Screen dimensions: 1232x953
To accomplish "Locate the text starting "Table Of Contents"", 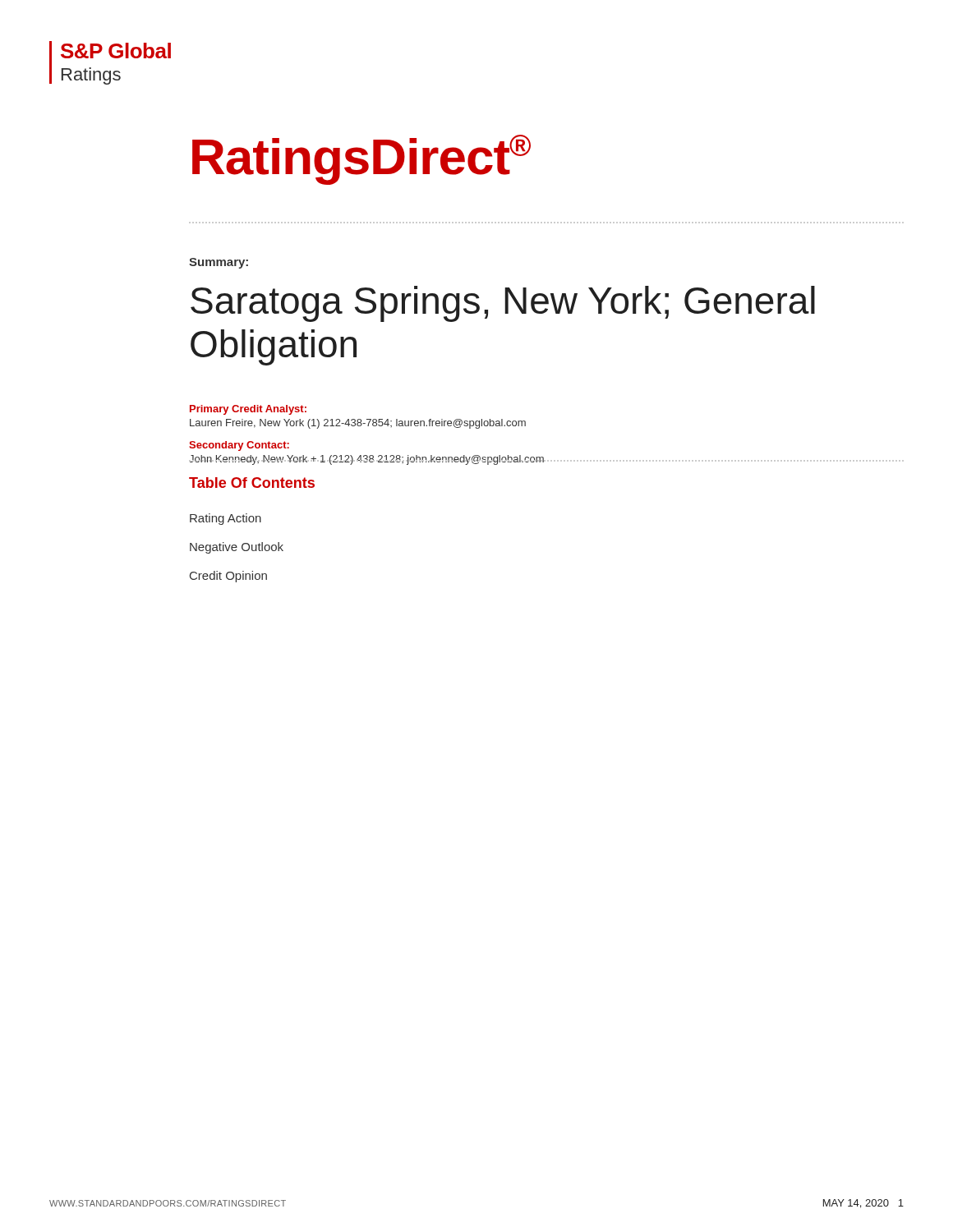I will tap(252, 483).
